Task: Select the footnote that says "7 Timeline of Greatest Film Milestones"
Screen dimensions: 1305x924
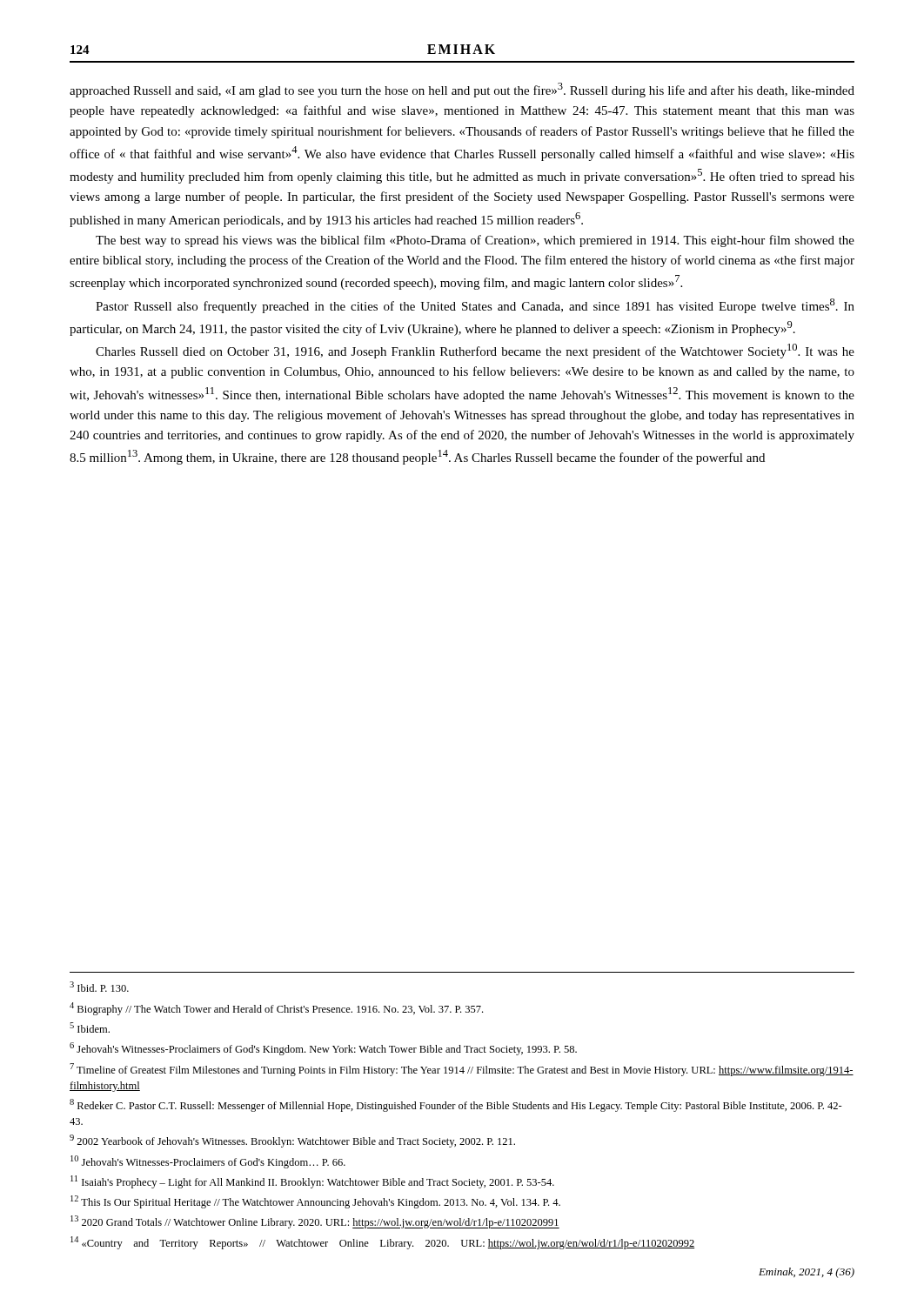Action: (461, 1076)
